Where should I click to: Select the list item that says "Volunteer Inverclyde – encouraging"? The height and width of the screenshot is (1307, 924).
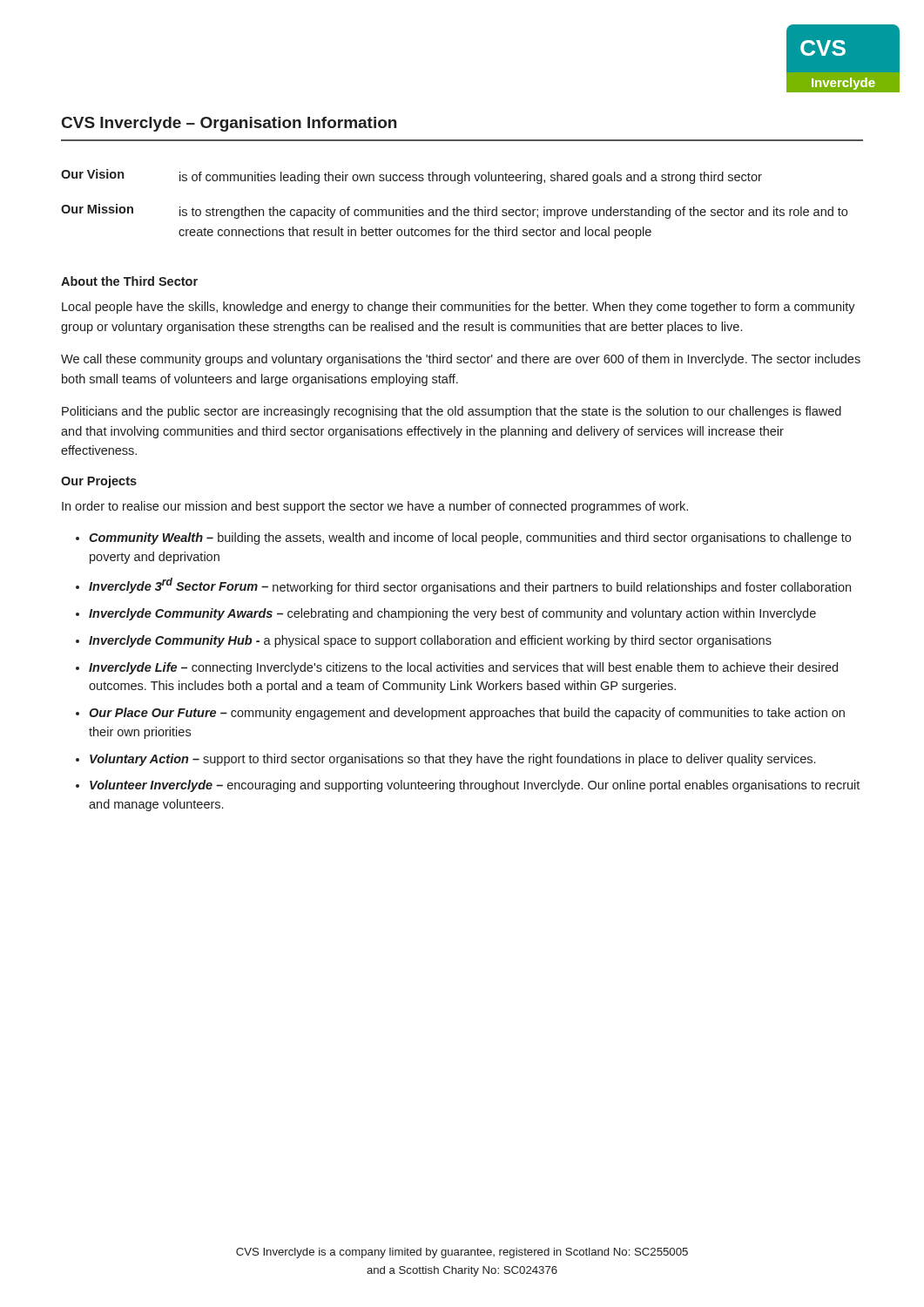pyautogui.click(x=474, y=795)
